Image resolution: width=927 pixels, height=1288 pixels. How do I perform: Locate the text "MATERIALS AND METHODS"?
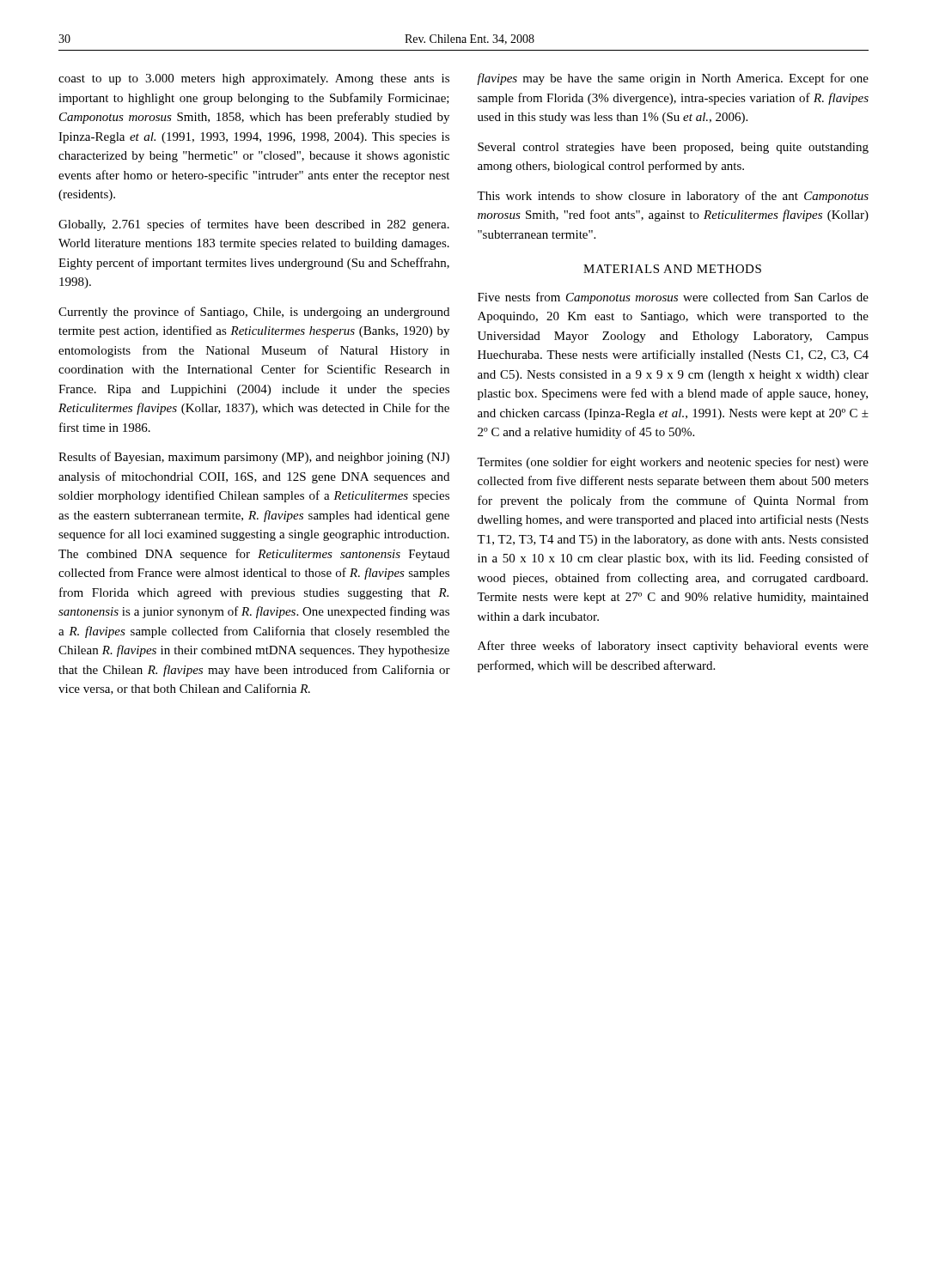click(x=673, y=269)
